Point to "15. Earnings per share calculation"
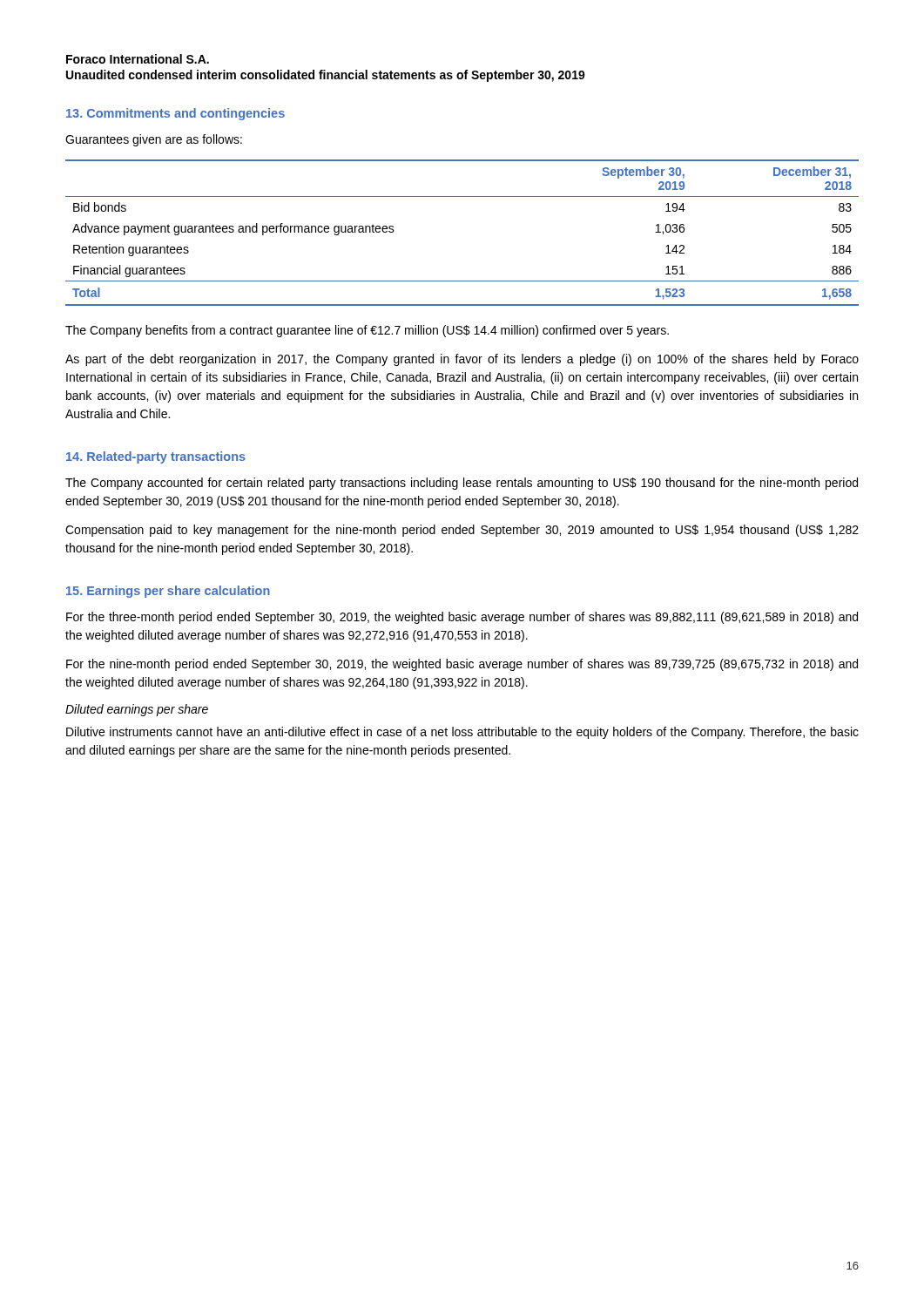 point(168,592)
